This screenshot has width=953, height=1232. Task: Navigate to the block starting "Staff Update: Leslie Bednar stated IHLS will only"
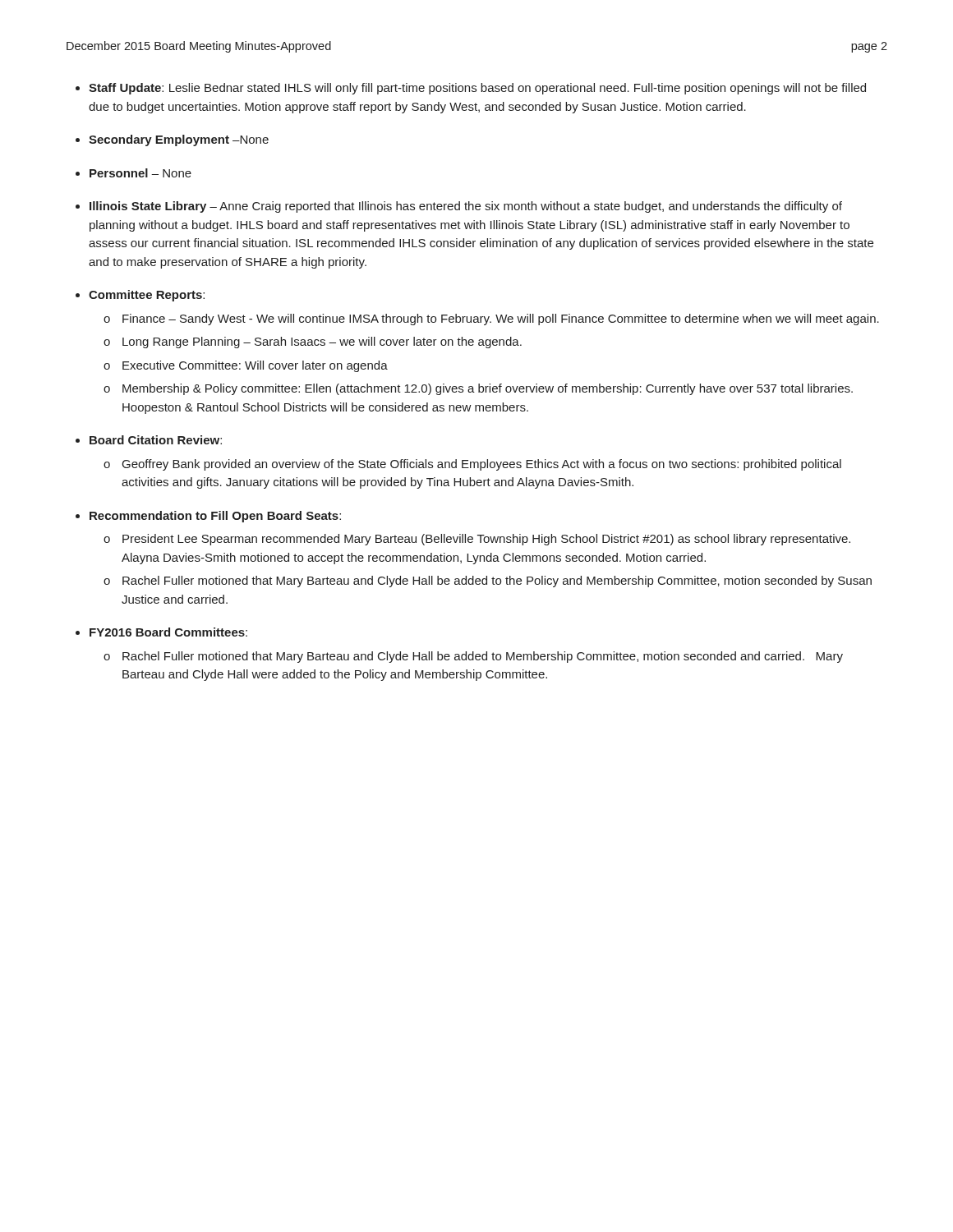click(478, 97)
